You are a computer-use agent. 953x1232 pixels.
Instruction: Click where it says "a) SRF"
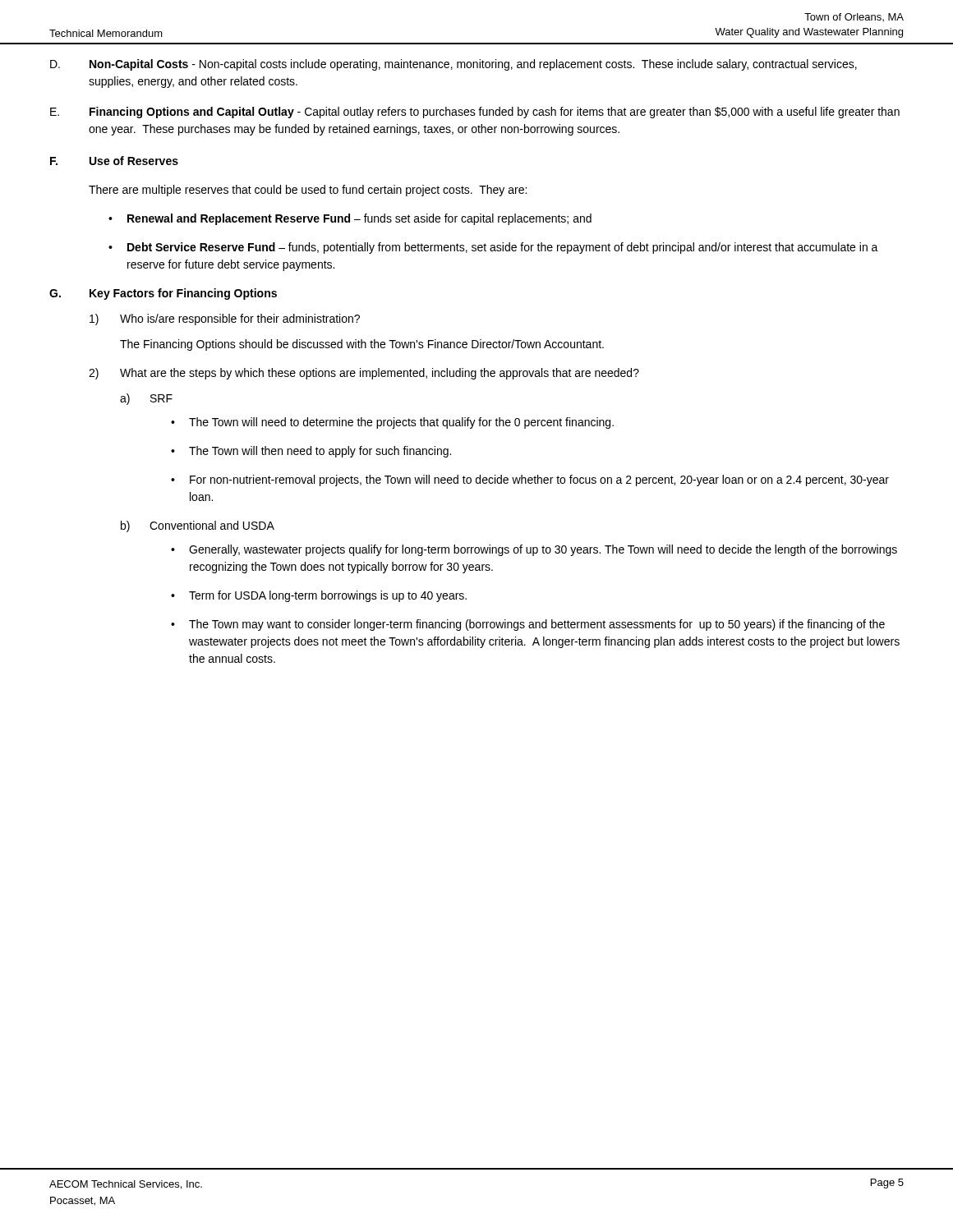click(x=161, y=399)
